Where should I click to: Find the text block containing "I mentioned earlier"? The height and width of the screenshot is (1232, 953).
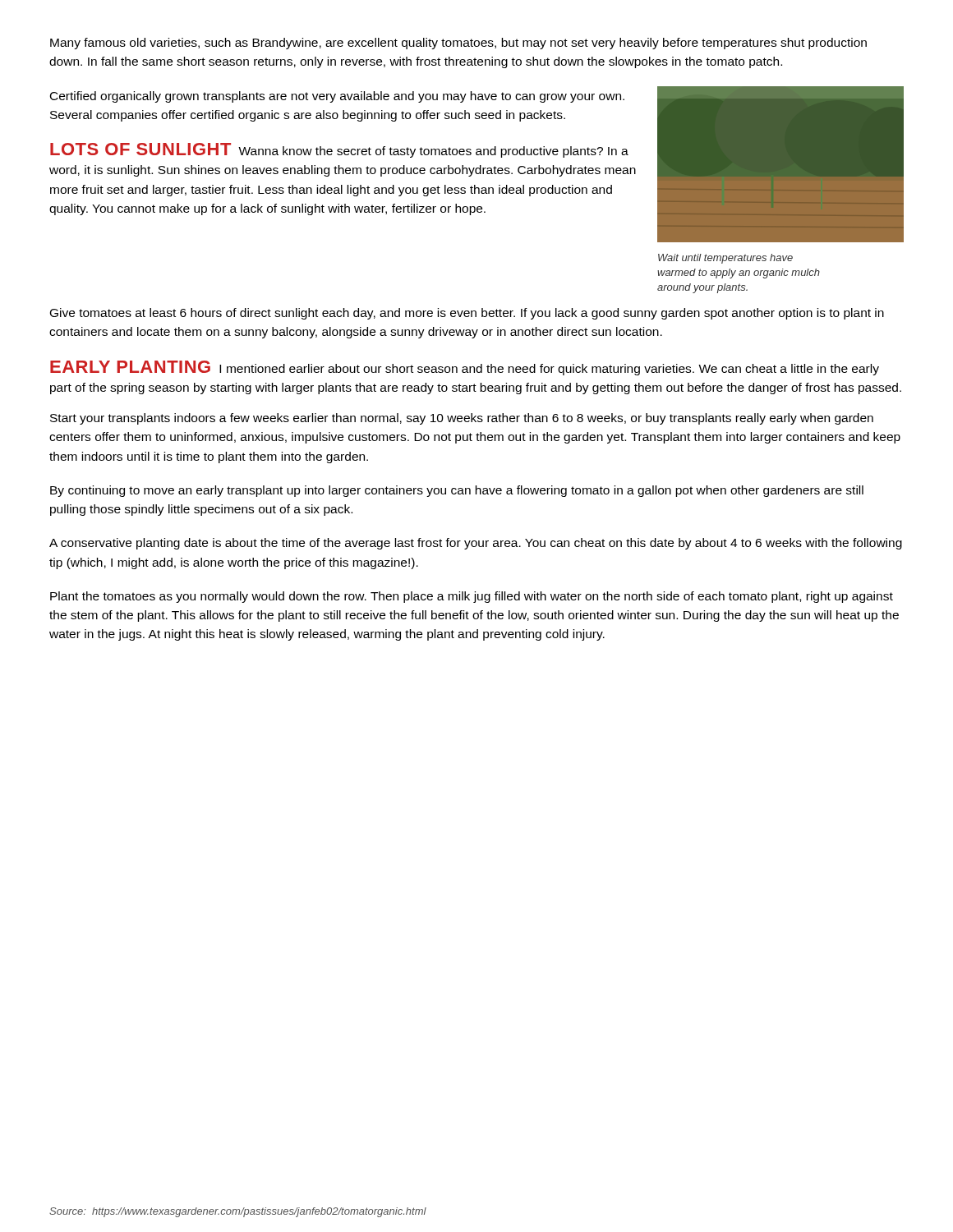coord(476,378)
